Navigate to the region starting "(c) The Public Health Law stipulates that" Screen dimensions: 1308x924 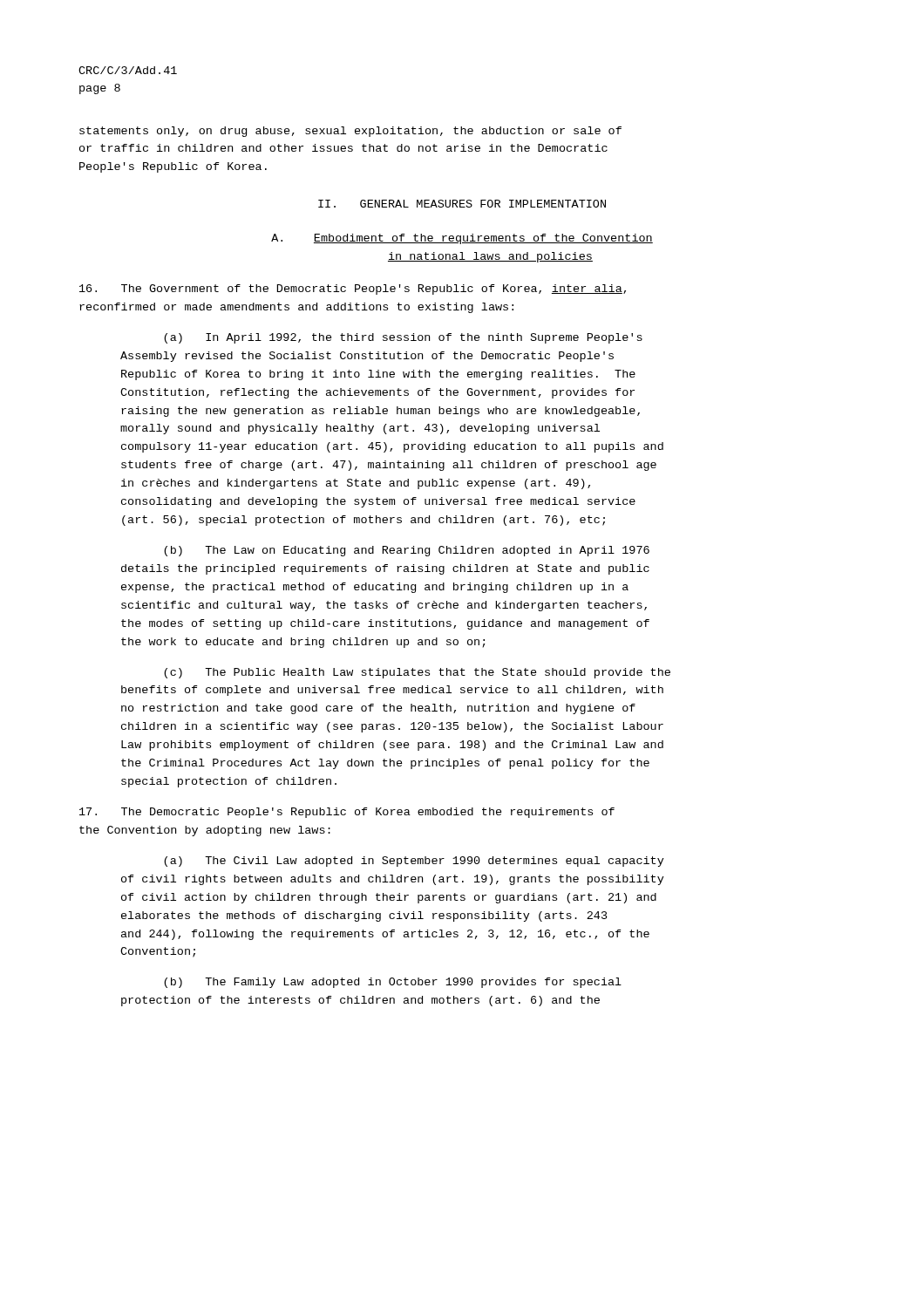coord(396,727)
